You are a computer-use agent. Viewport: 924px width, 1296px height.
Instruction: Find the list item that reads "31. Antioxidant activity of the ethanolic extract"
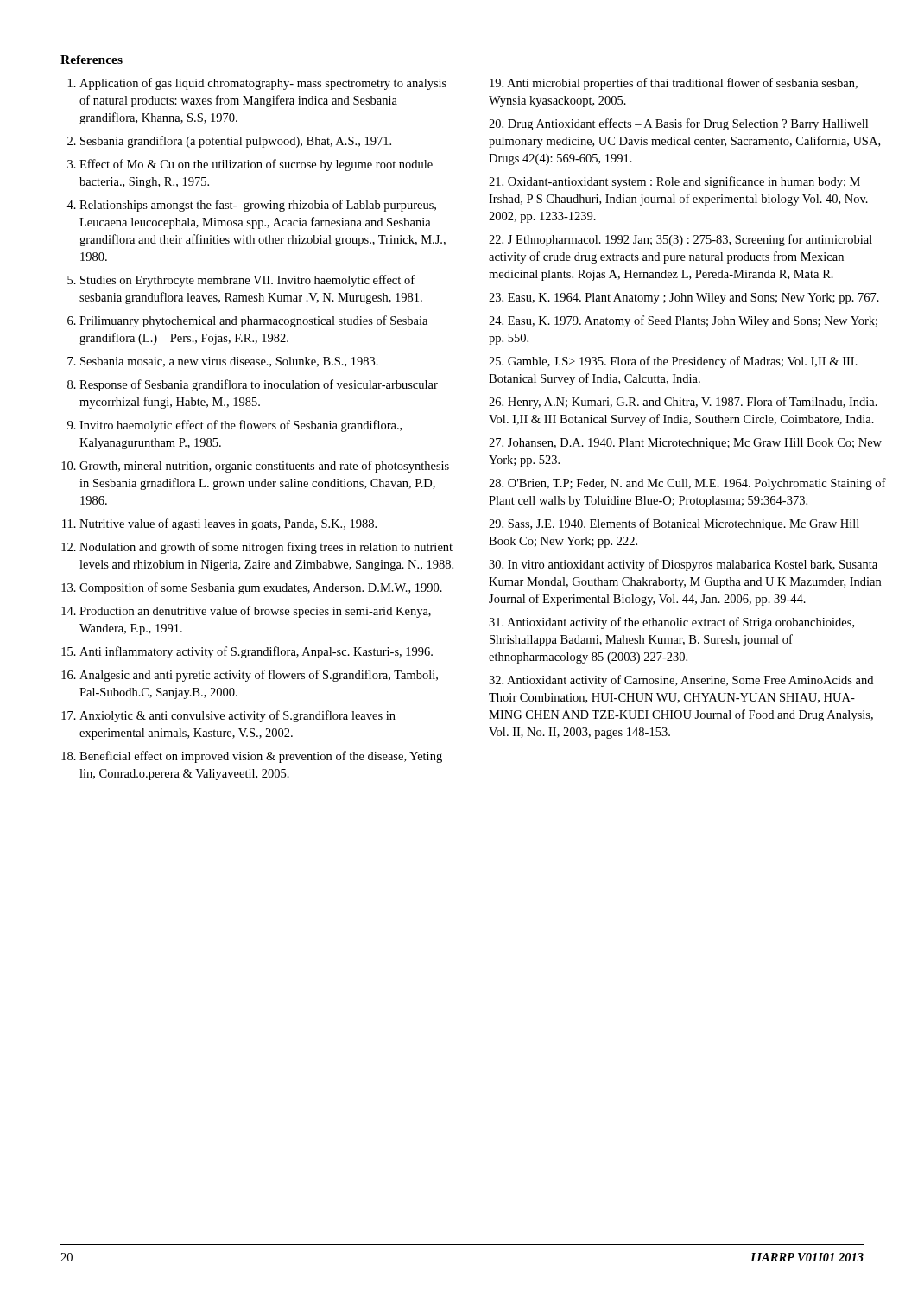pyautogui.click(x=672, y=639)
